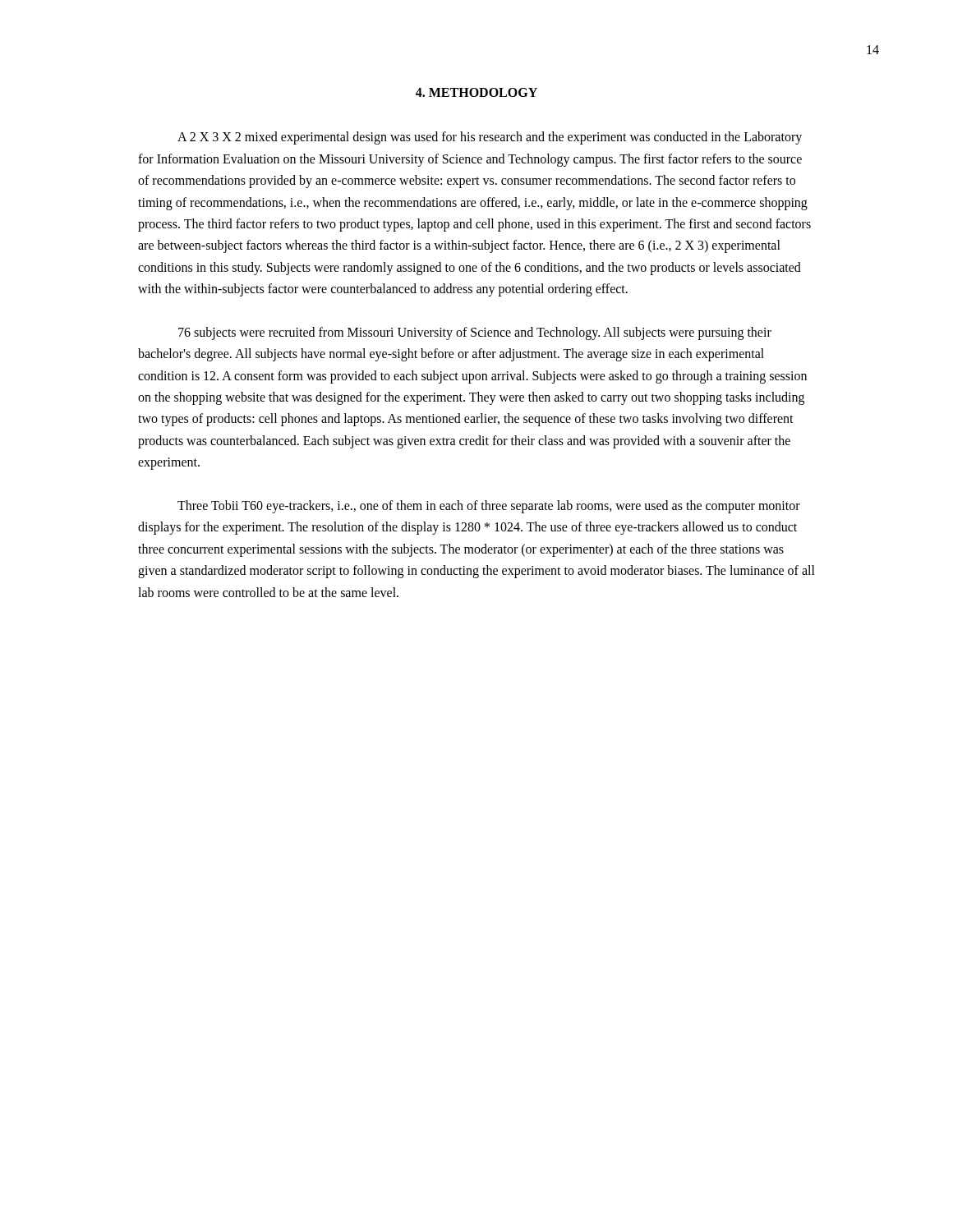Click on the element starting "76 subjects were recruited from"
Screen dimensions: 1232x953
(473, 397)
